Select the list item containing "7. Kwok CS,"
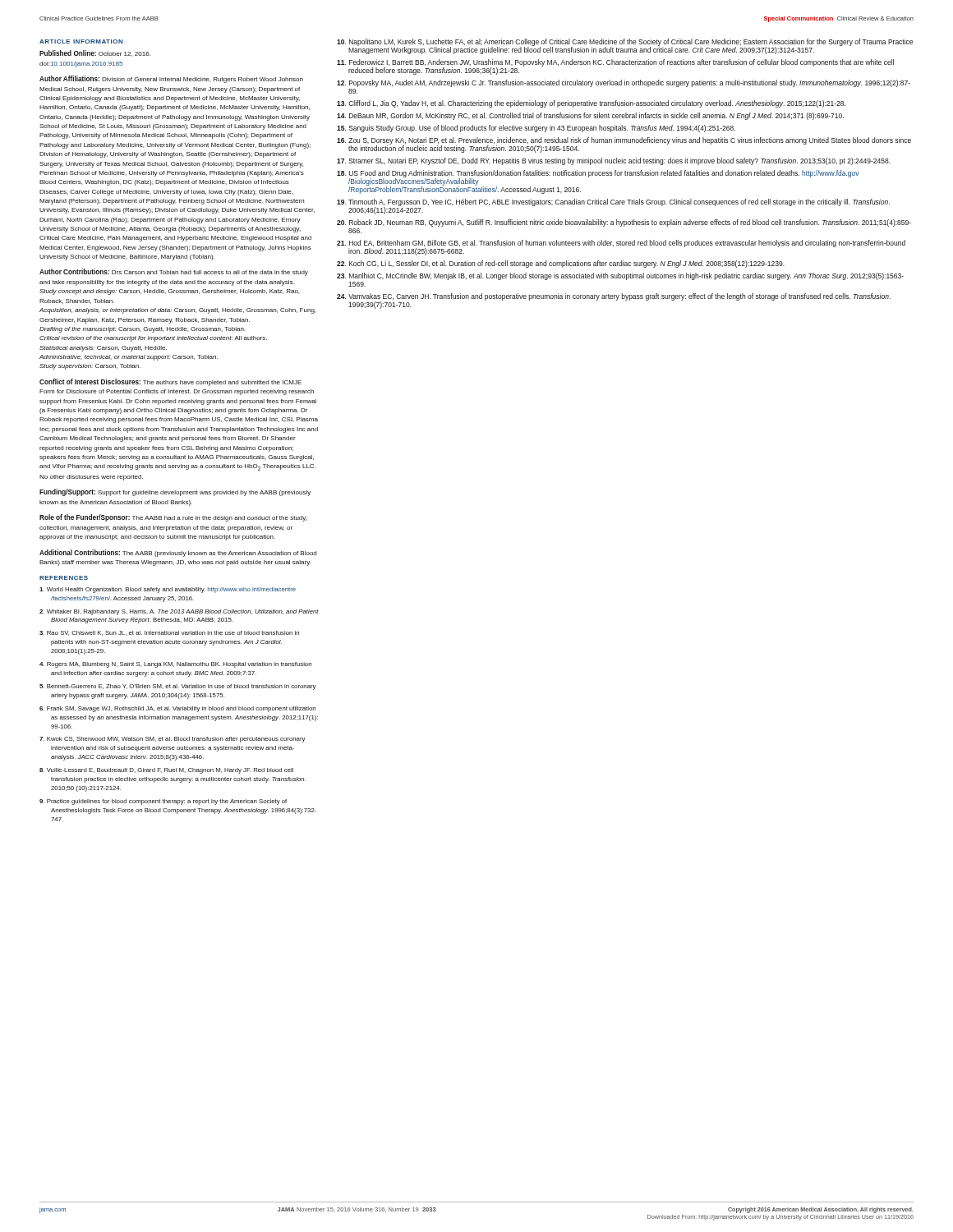Viewport: 953px width, 1232px height. point(172,748)
